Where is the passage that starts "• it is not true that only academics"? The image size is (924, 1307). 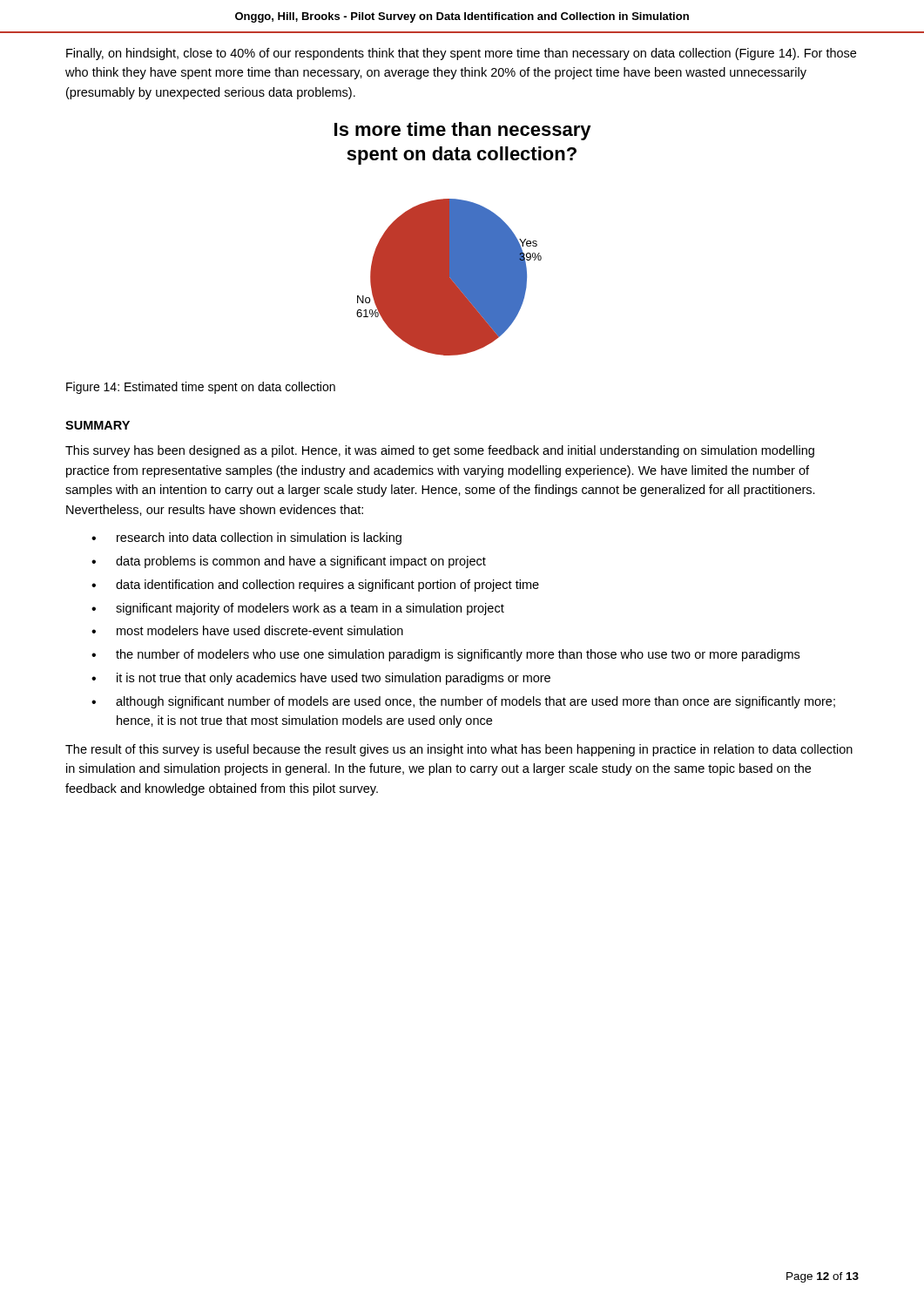click(321, 679)
